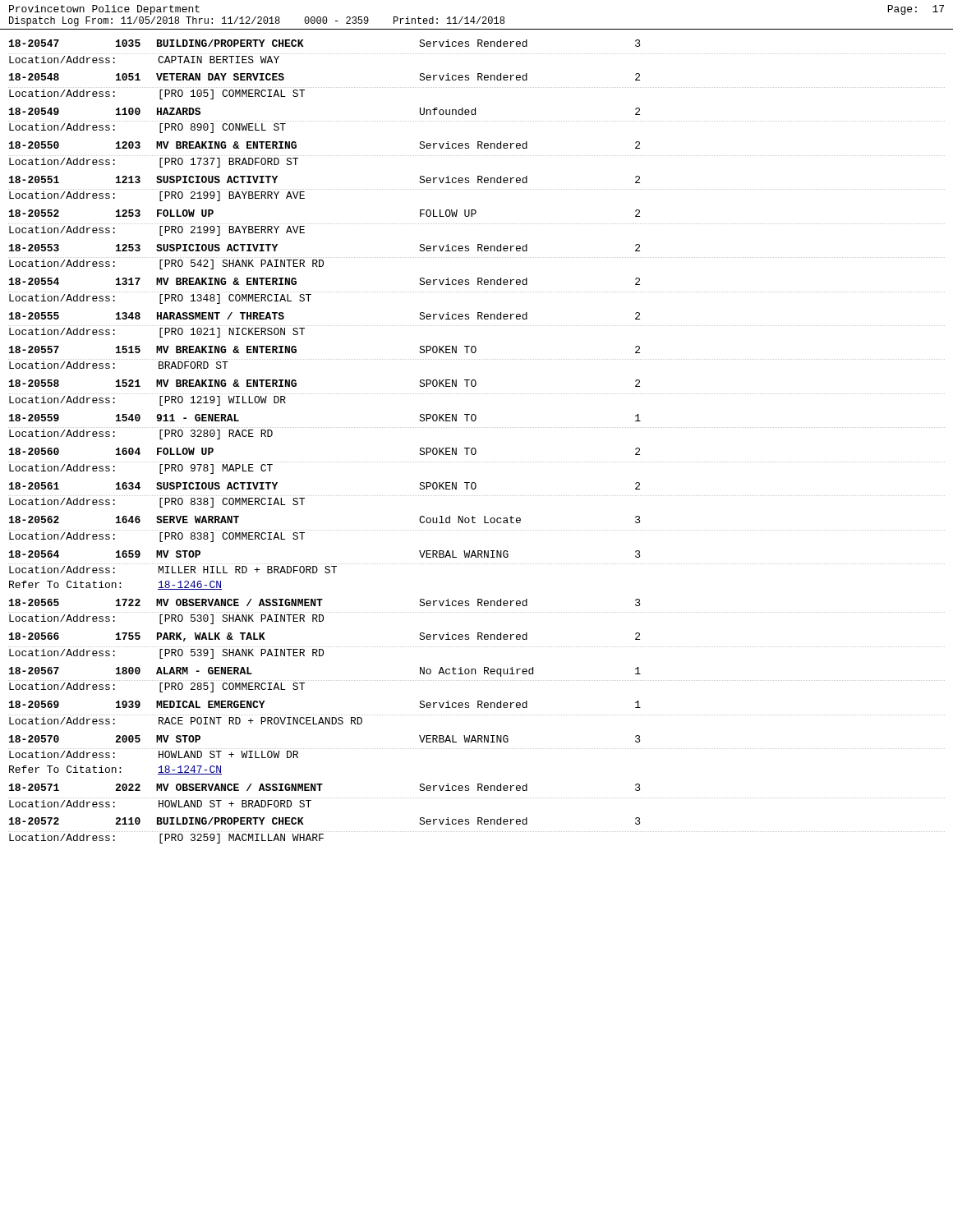Locate the block starting "18-20554 1317 MV BREAKING"

click(476, 290)
